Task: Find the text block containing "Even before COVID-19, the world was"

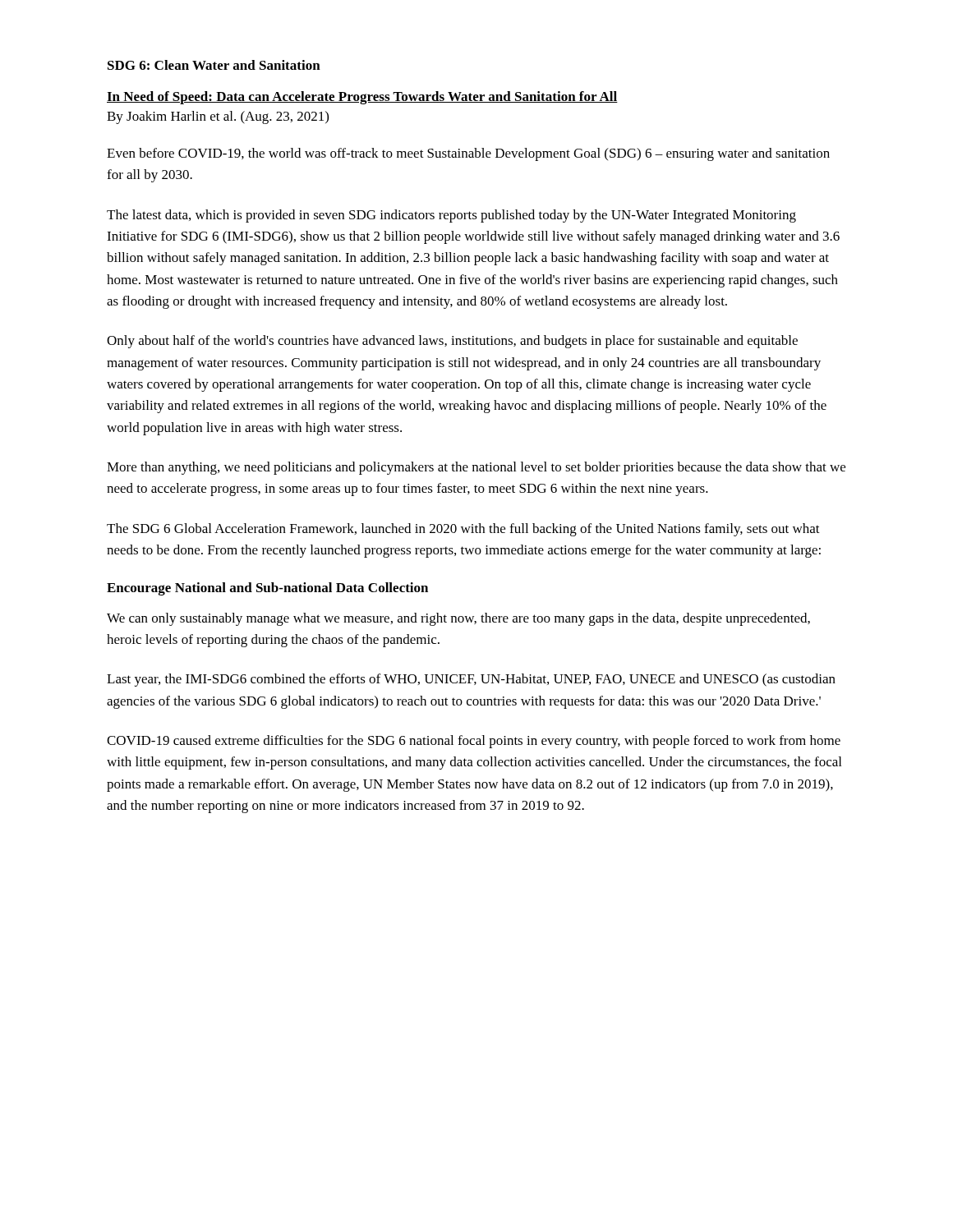Action: coord(468,164)
